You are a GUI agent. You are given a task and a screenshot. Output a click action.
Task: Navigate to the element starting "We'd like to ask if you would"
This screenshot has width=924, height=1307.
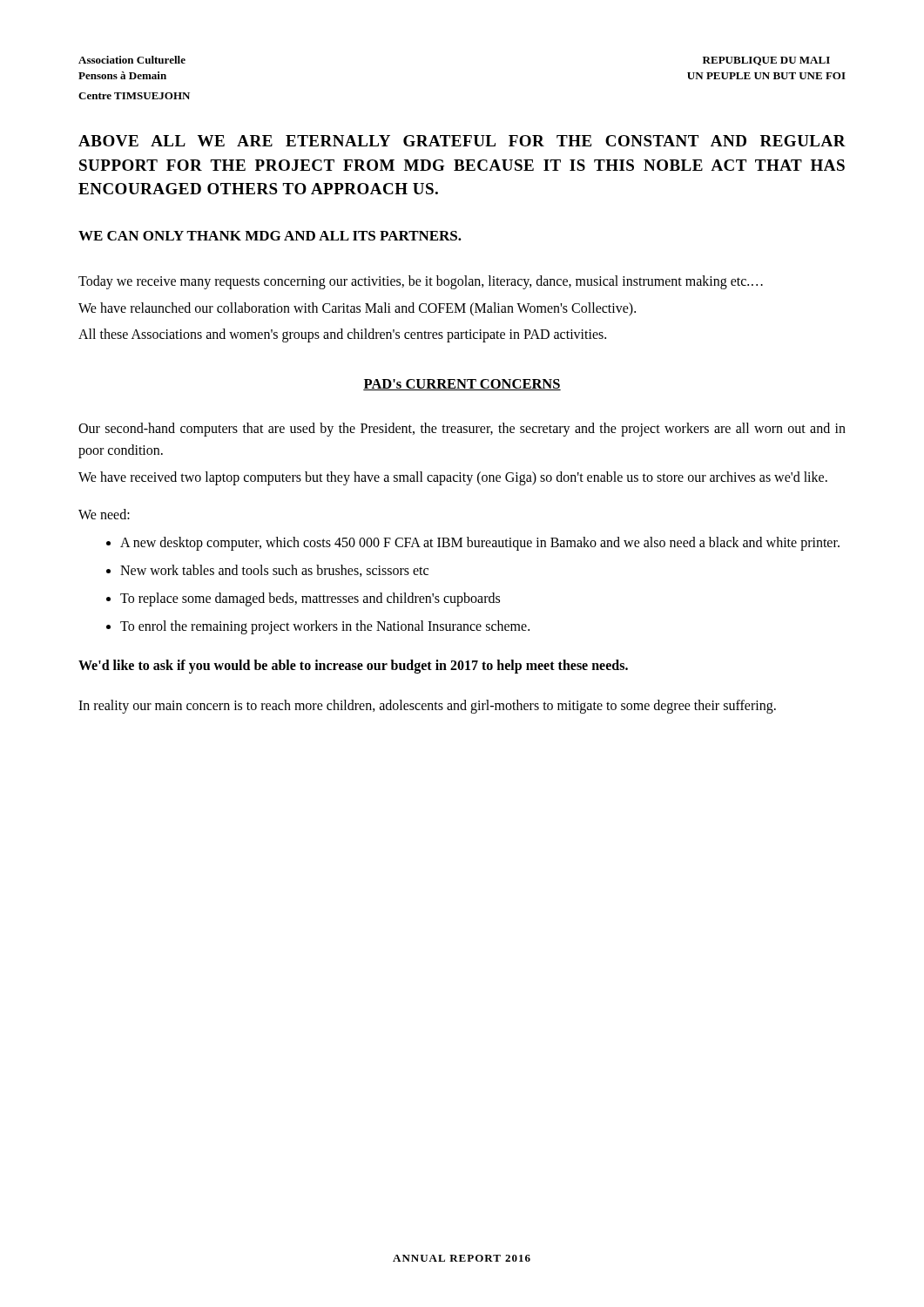[462, 666]
